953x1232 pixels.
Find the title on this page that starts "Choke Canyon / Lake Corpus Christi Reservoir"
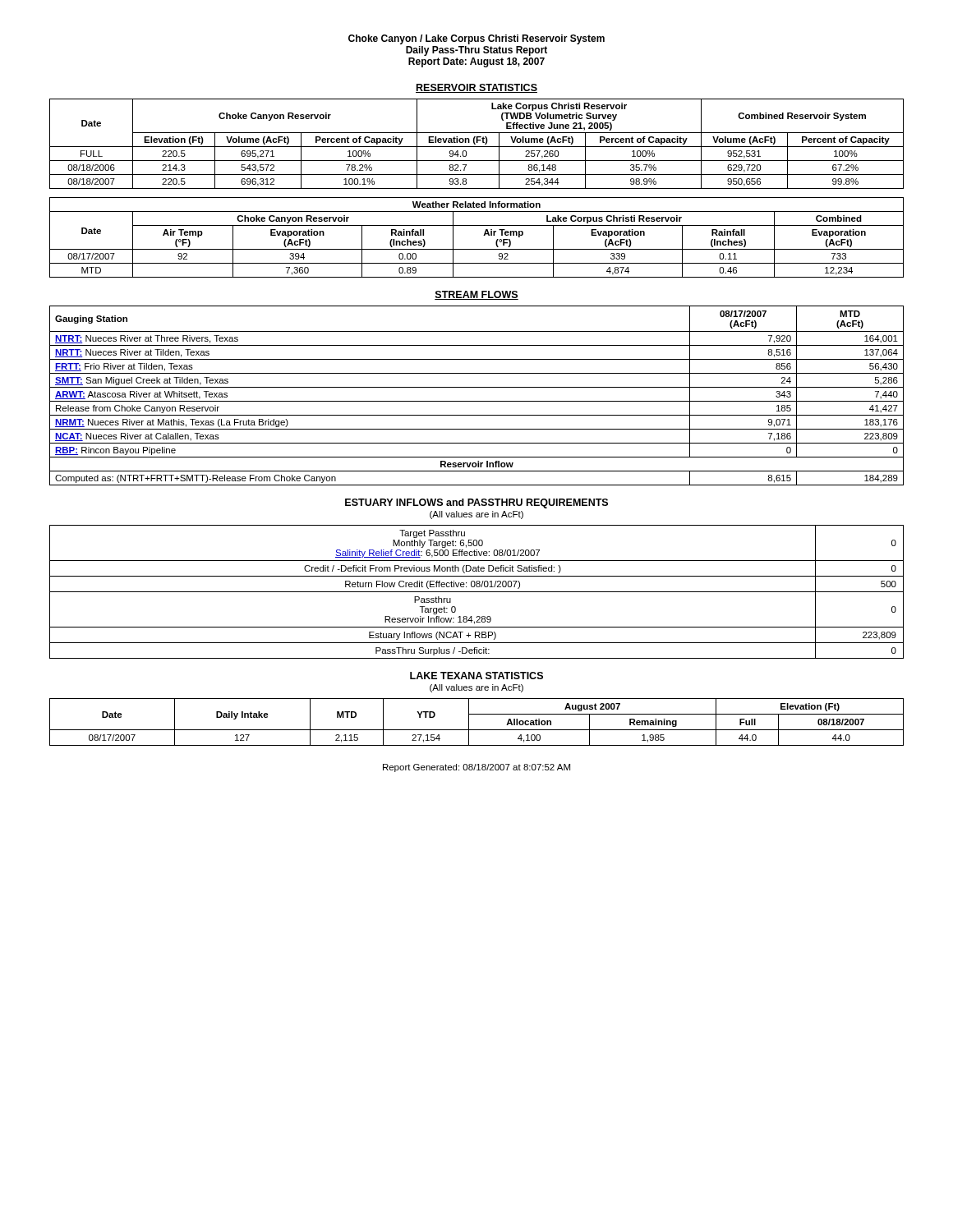[x=476, y=50]
